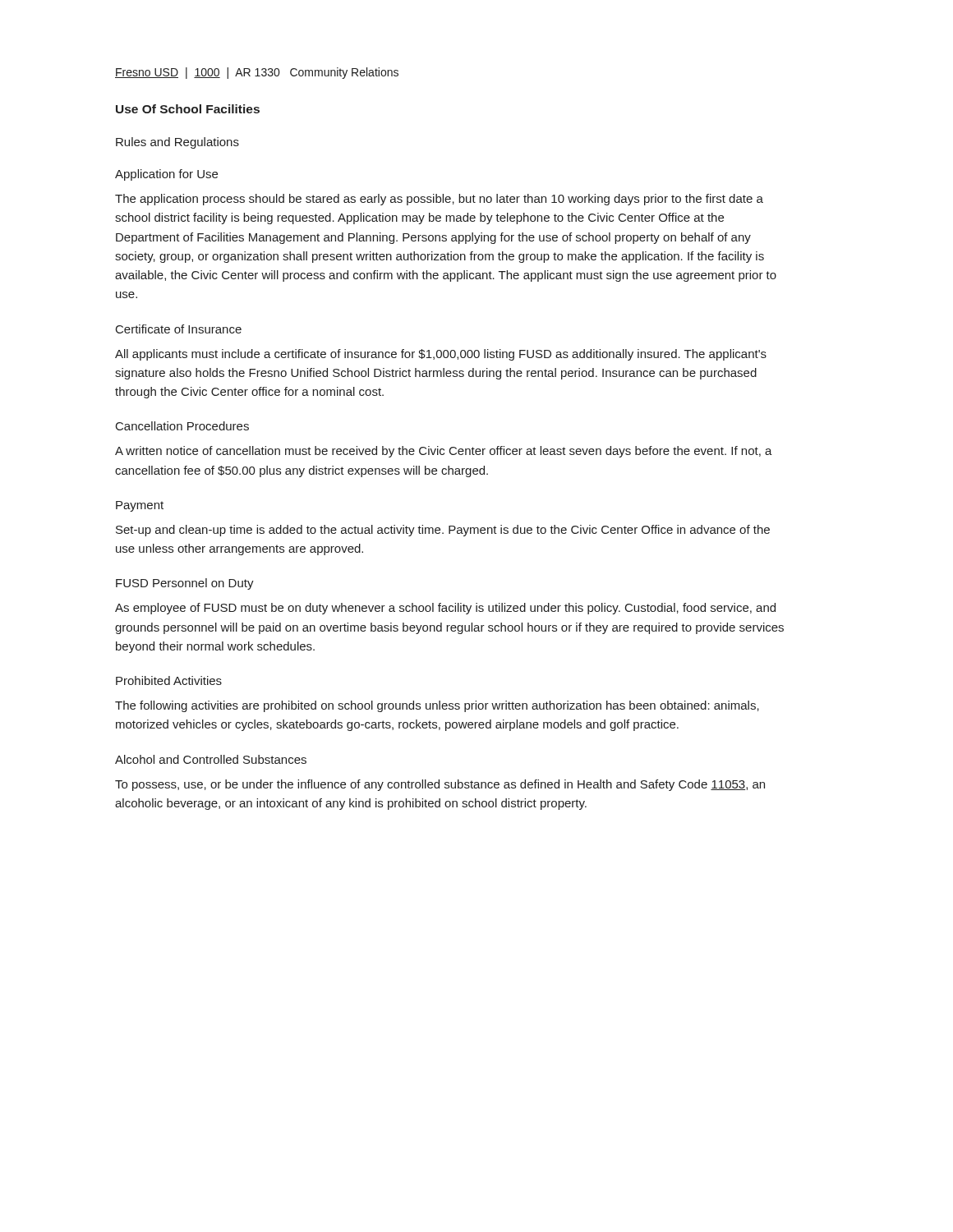The height and width of the screenshot is (1232, 953).
Task: Click on the section header that reads "Application for Use"
Action: tap(167, 174)
